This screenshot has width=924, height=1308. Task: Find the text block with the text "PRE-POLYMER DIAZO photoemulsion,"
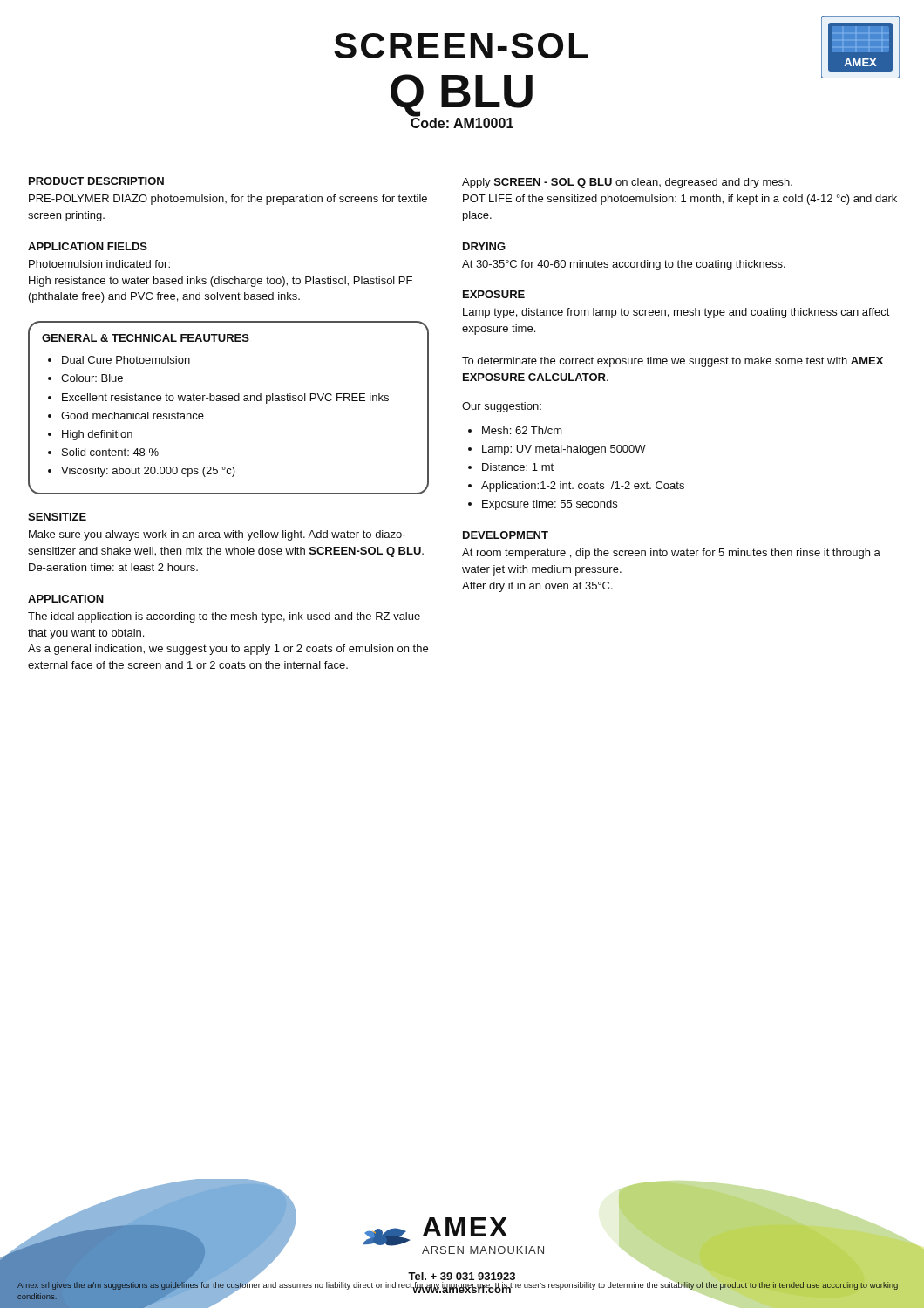228,207
